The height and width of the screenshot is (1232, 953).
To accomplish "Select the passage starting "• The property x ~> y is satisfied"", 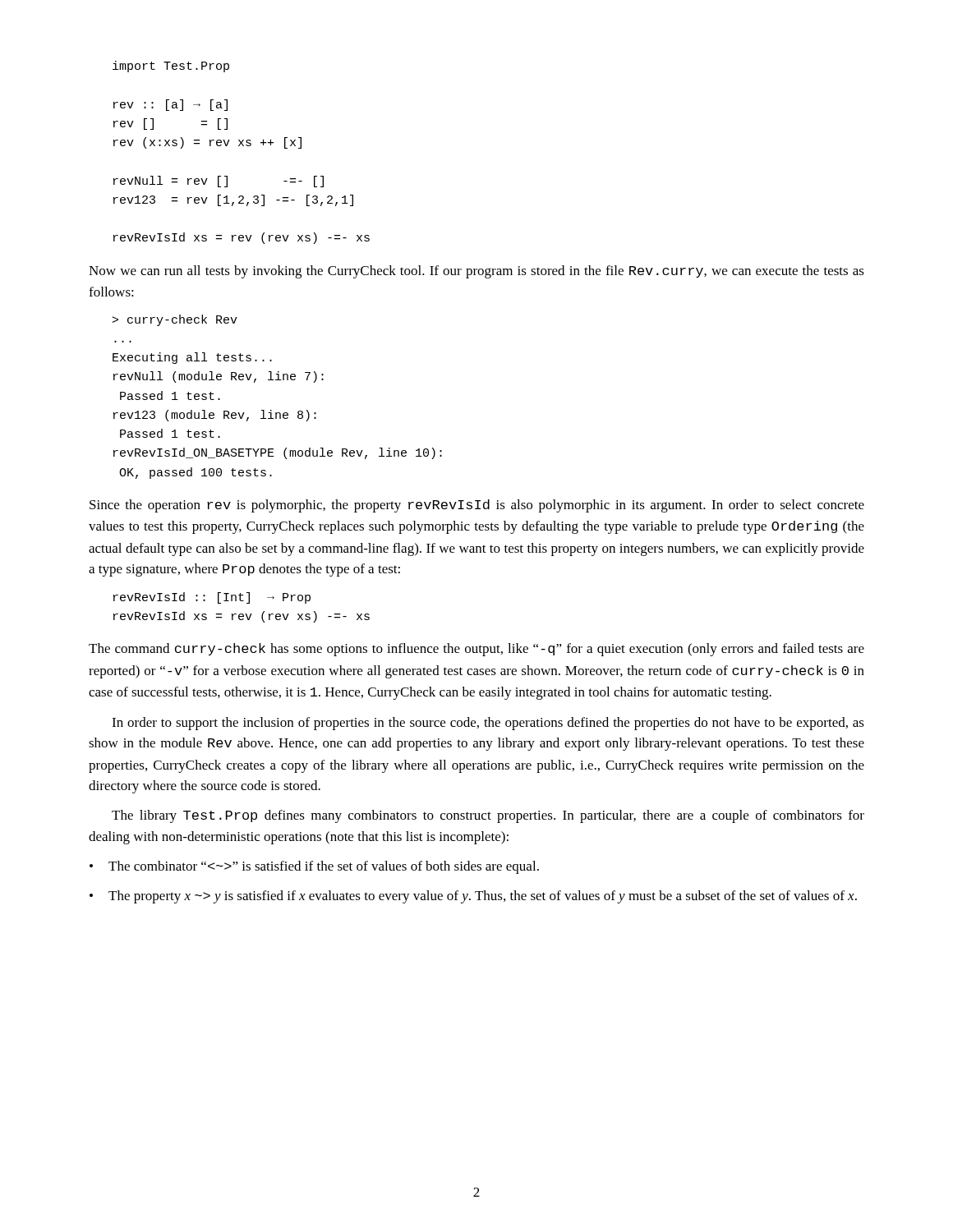I will tap(473, 896).
